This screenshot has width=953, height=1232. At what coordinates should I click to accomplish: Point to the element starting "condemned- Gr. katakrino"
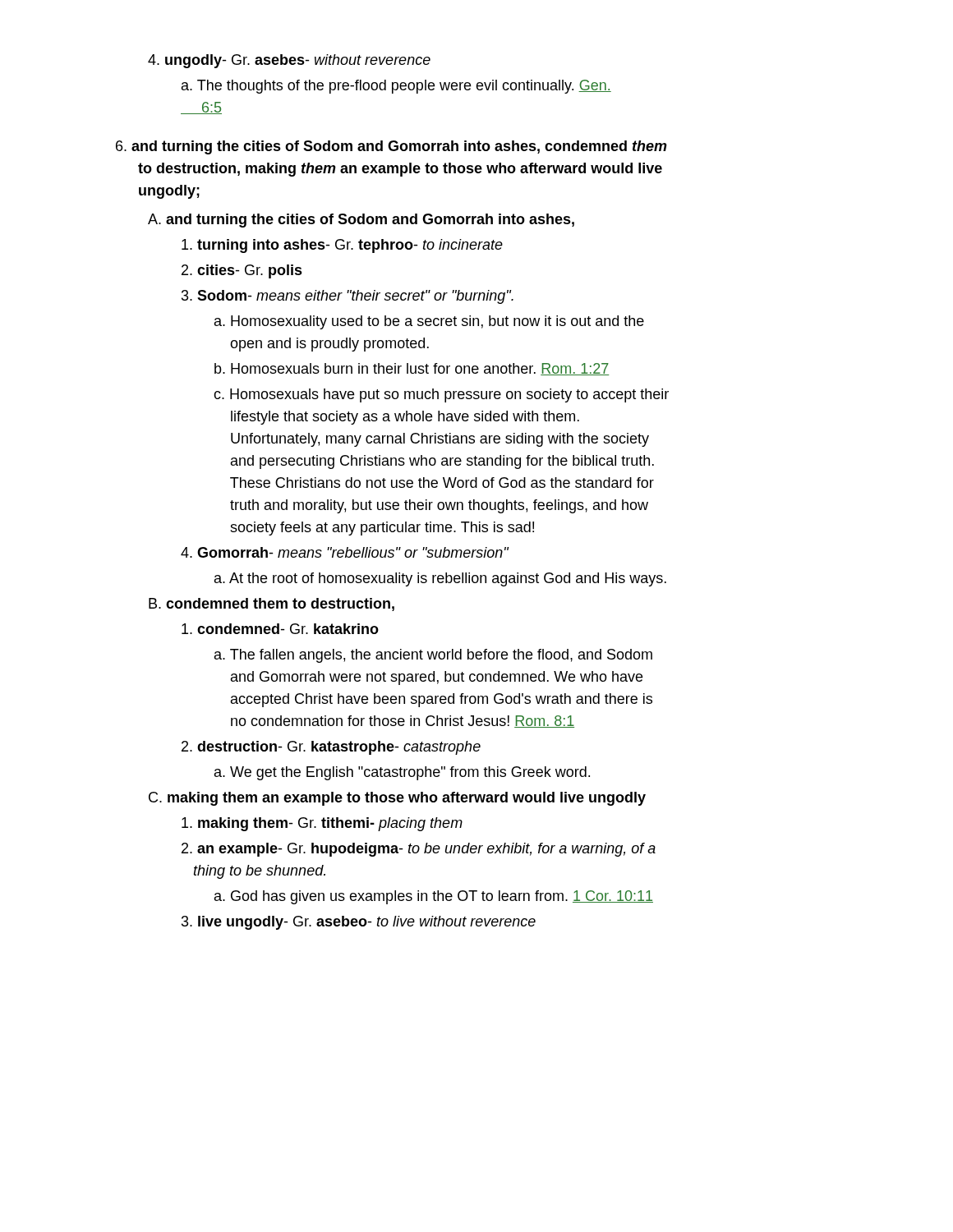pyautogui.click(x=280, y=629)
